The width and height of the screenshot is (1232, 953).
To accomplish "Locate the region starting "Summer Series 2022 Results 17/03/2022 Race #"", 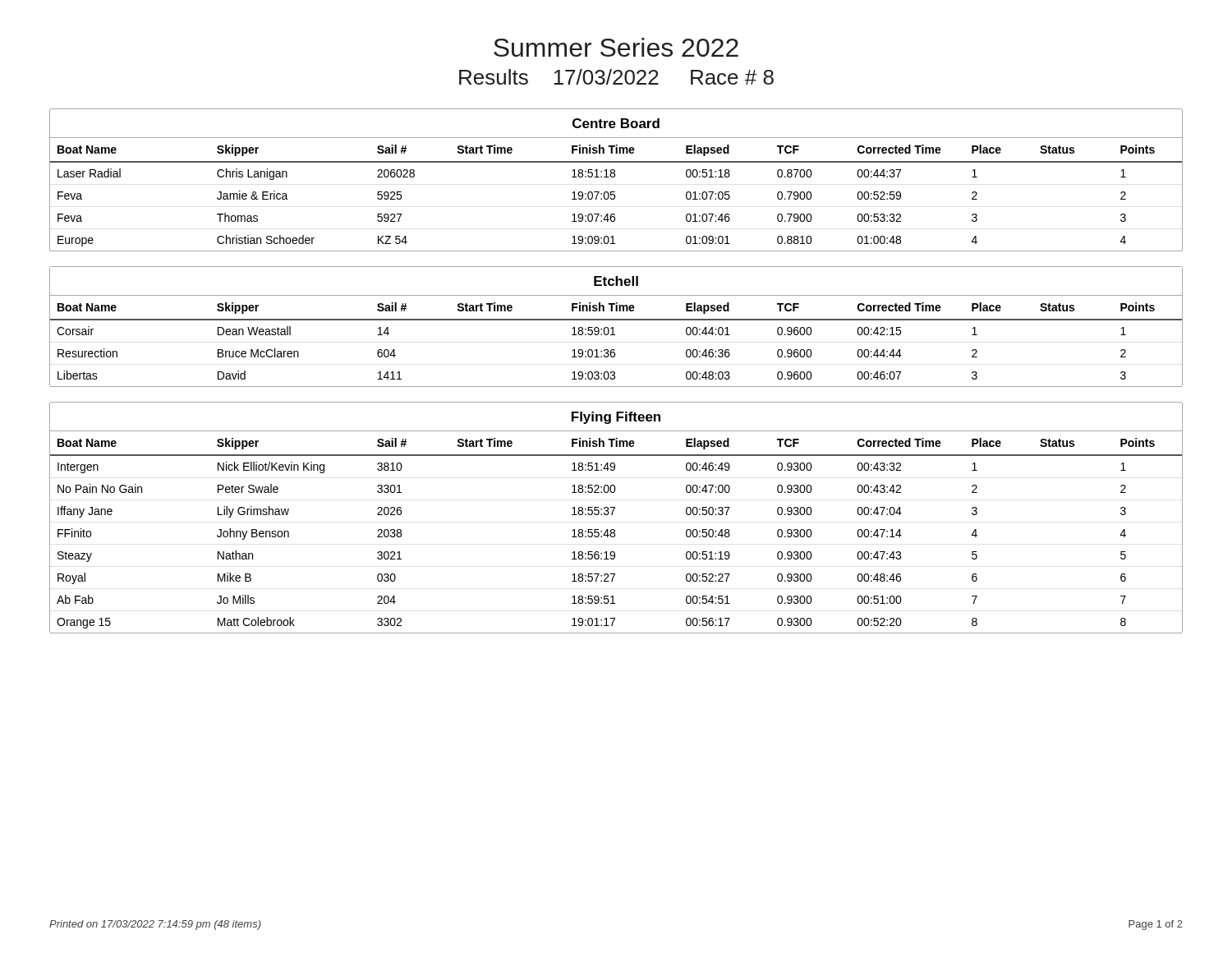I will click(616, 62).
